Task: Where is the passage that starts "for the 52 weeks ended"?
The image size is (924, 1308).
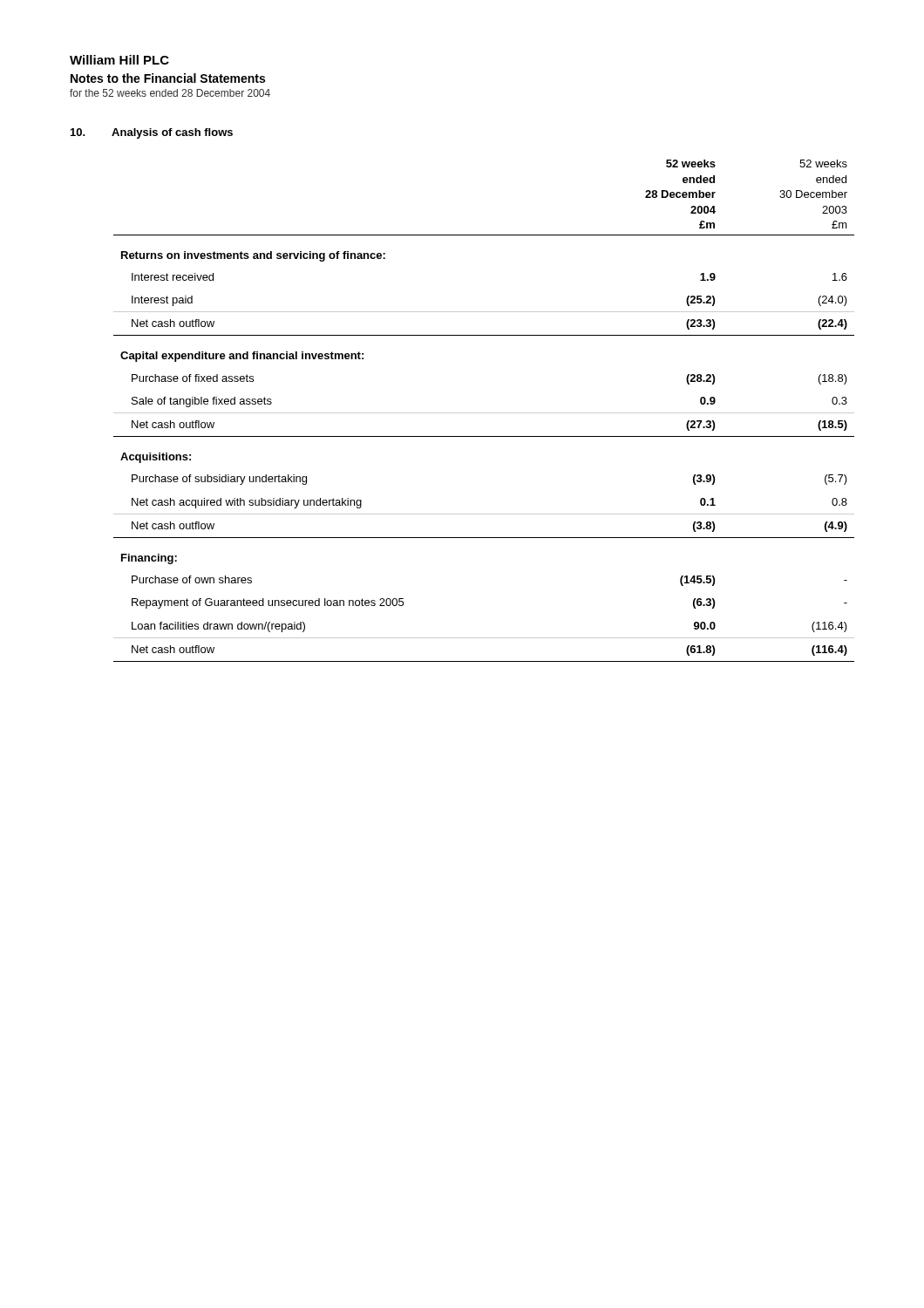Action: 170,93
